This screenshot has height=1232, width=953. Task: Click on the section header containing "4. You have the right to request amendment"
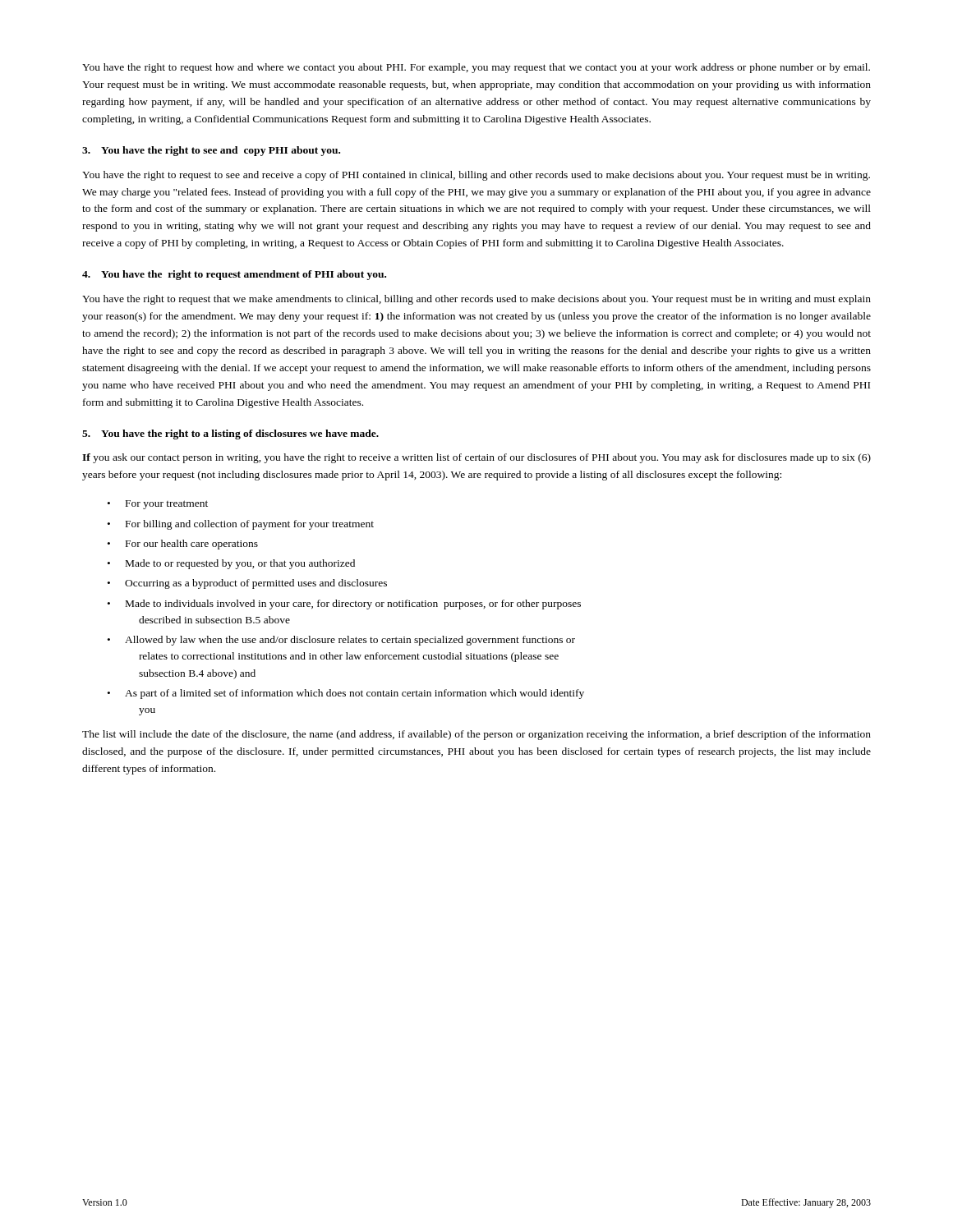coord(234,274)
